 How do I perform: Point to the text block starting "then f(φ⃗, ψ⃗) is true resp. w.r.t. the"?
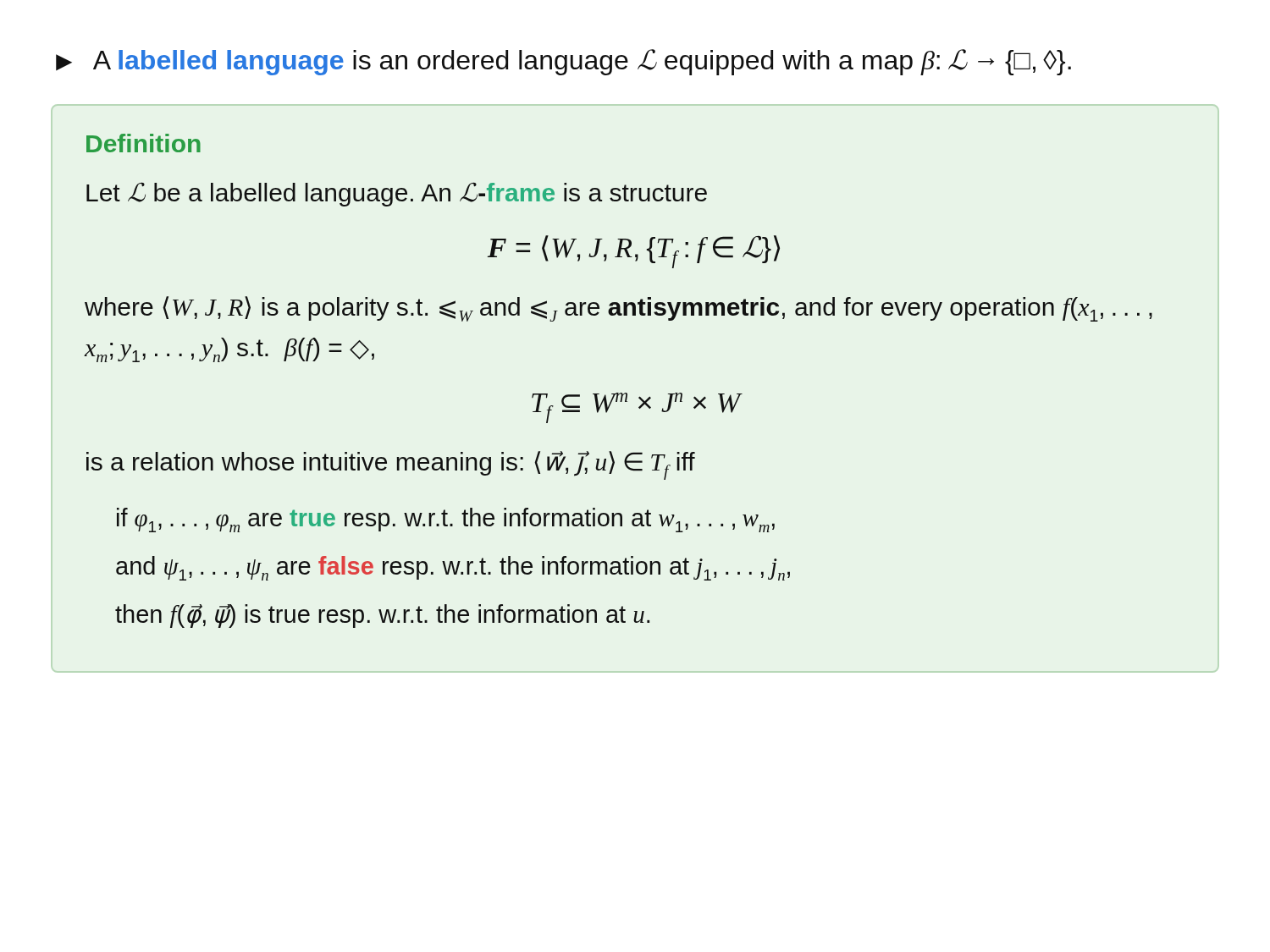tap(383, 614)
